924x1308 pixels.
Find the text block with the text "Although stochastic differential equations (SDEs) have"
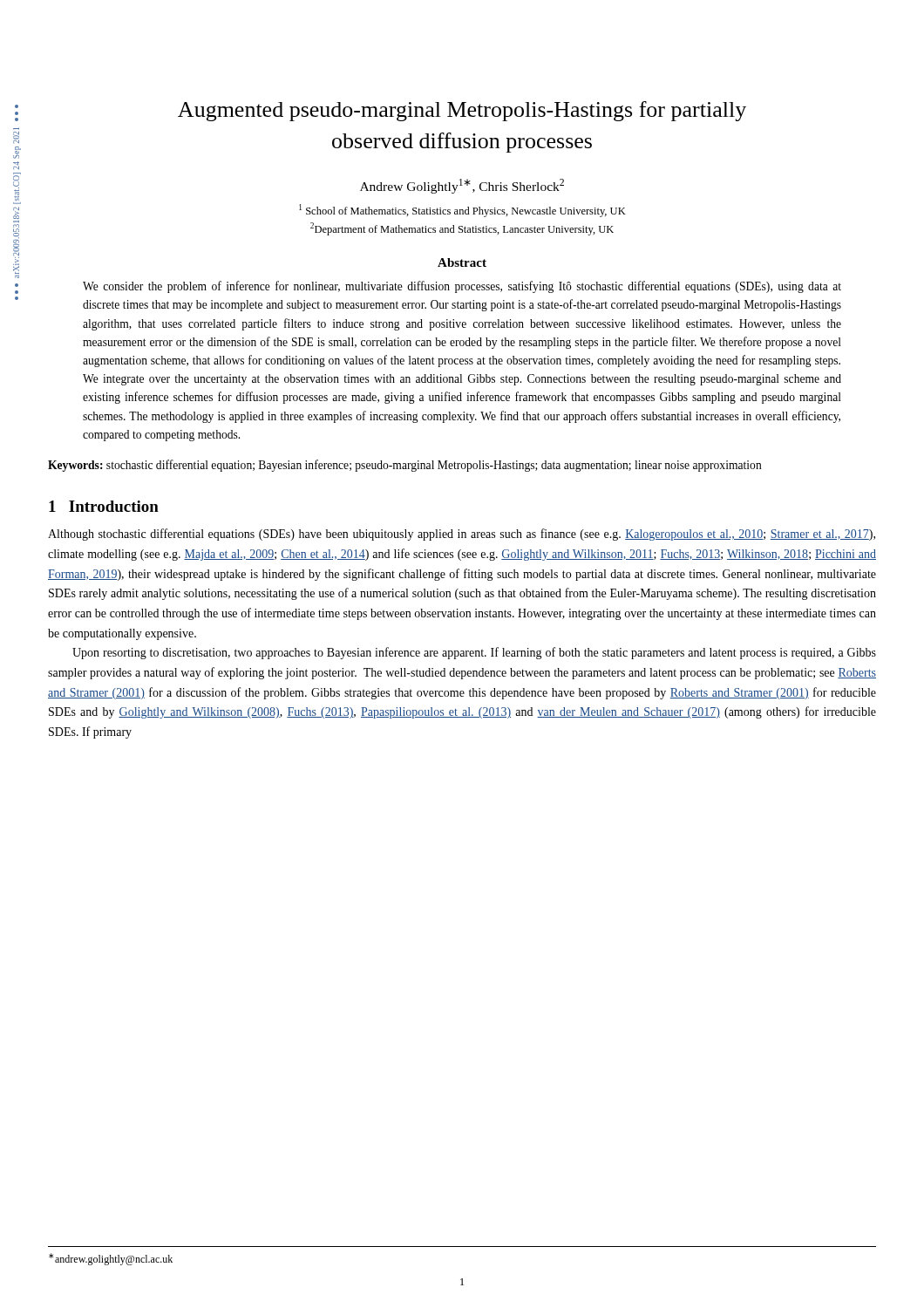(x=462, y=584)
